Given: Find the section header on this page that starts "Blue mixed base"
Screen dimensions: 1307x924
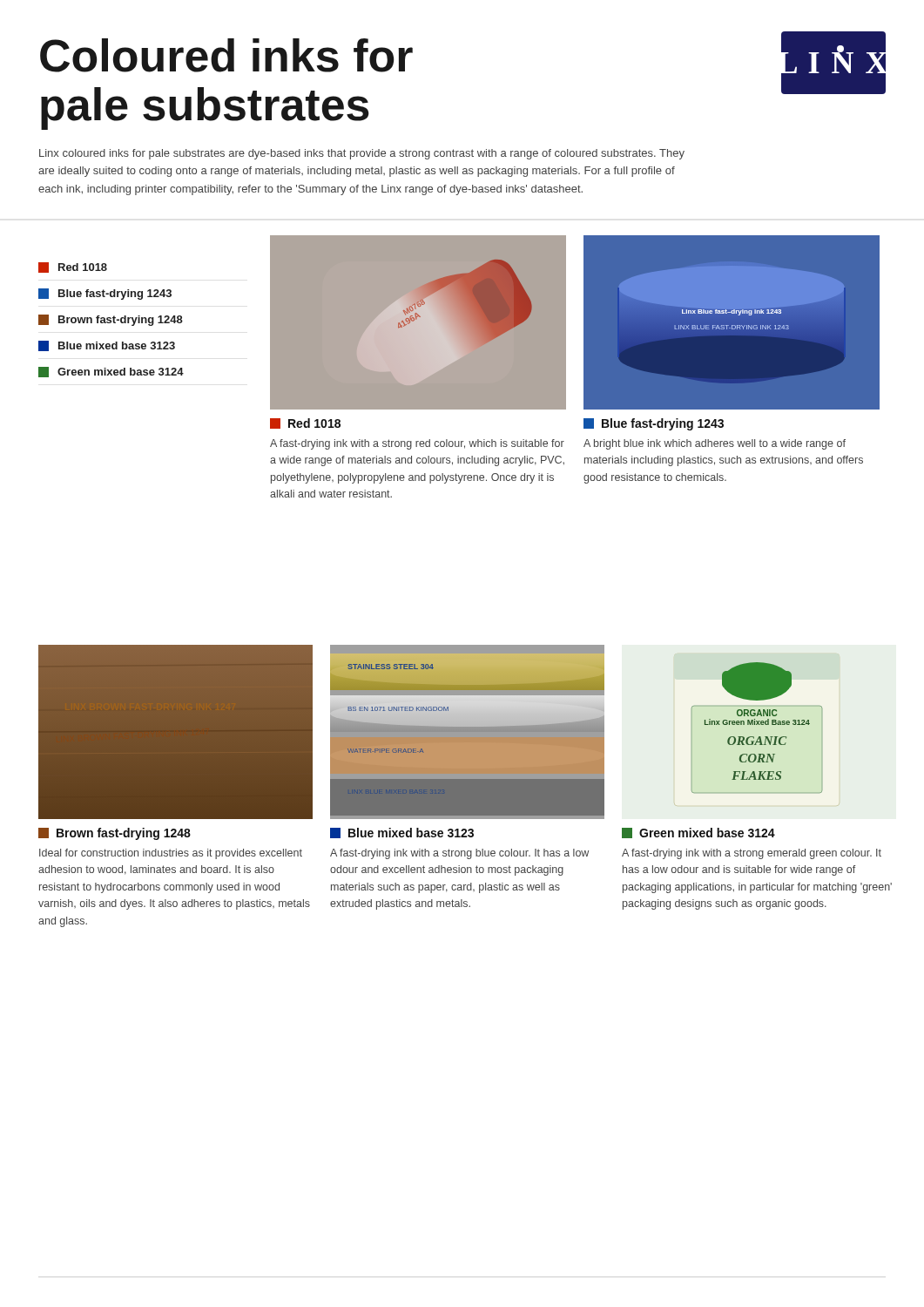Looking at the screenshot, I should point(402,833).
